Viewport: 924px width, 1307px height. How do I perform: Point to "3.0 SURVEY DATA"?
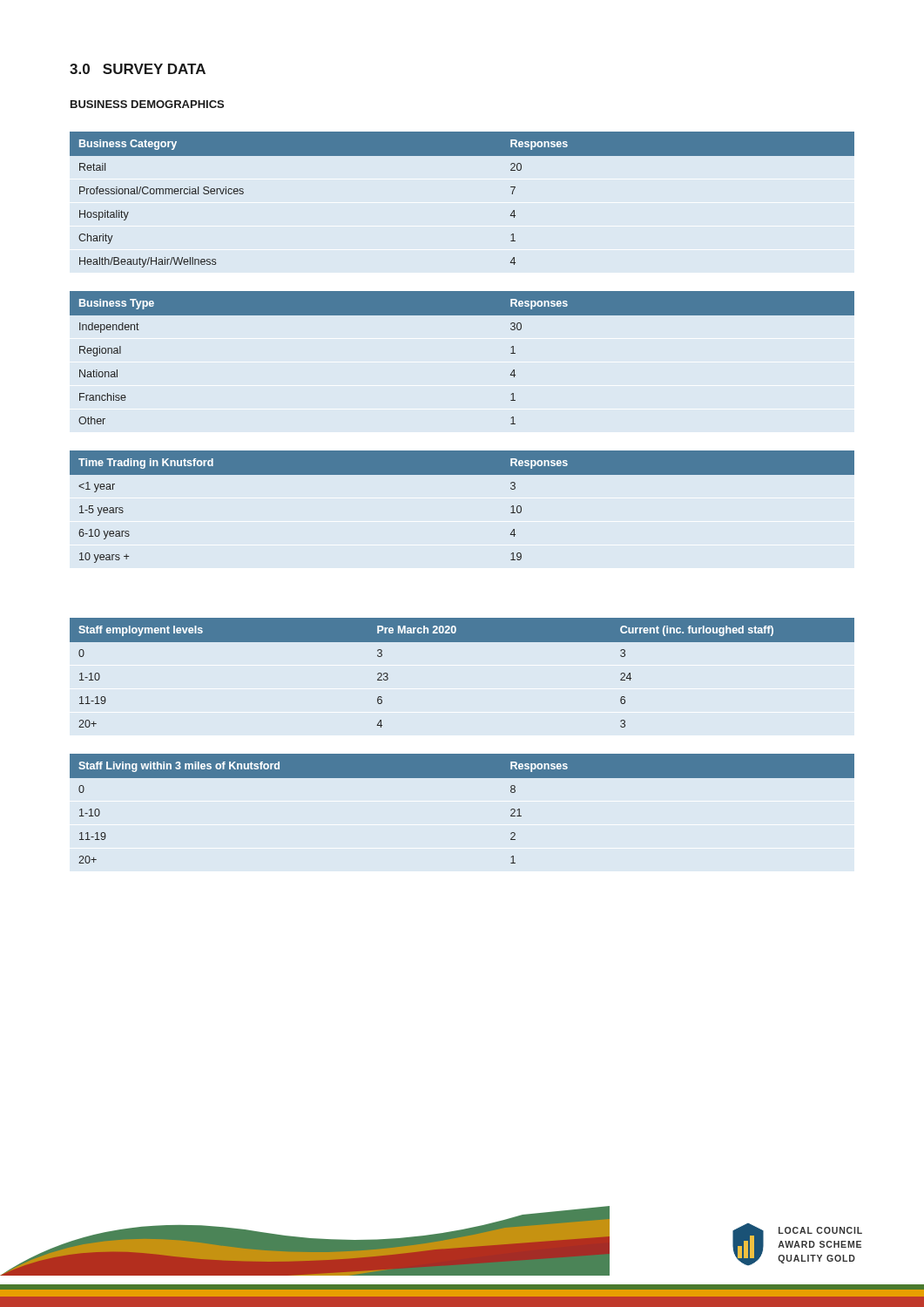click(x=138, y=69)
